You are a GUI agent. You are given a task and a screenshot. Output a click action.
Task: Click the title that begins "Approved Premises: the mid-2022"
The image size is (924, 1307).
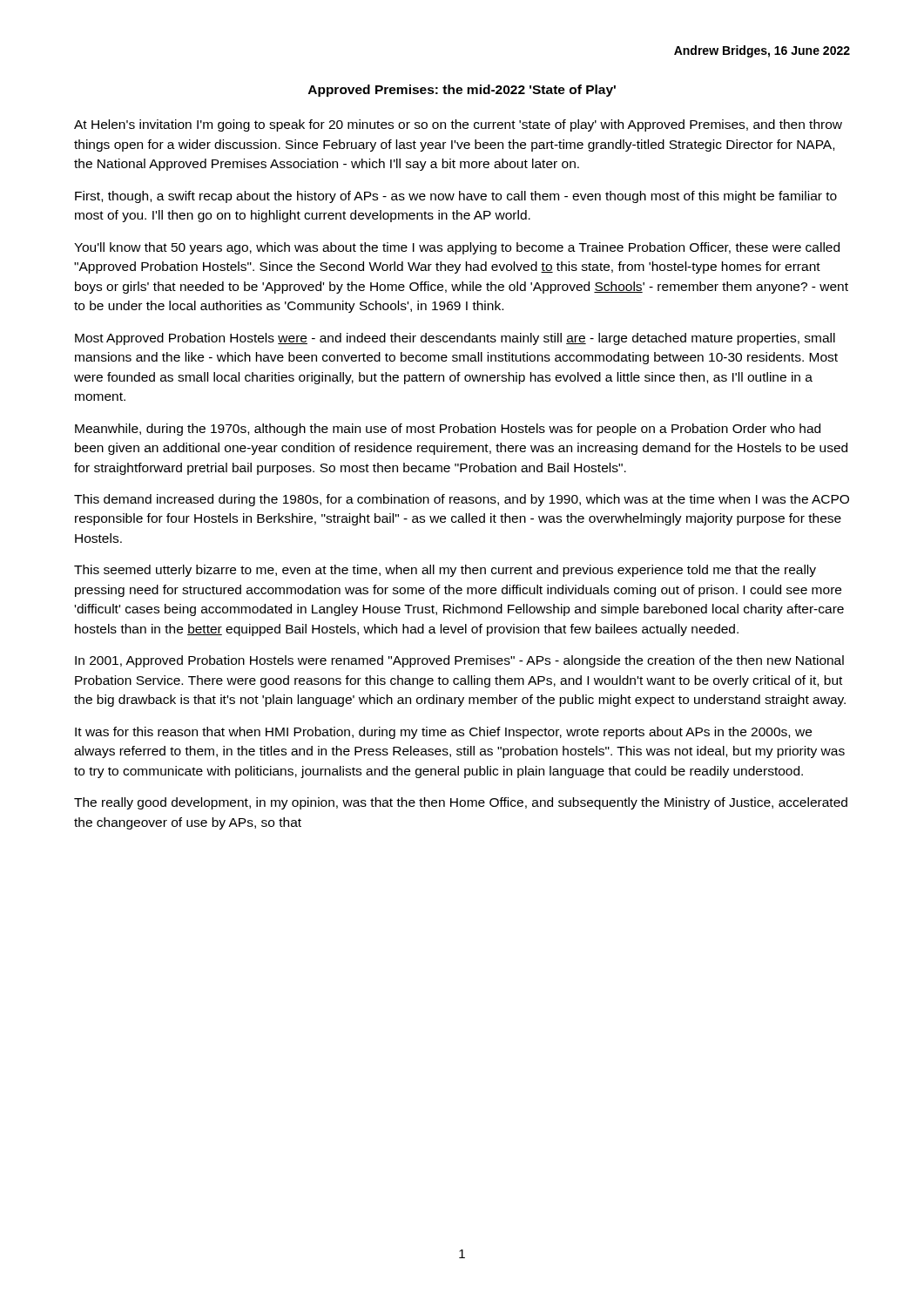tap(462, 89)
